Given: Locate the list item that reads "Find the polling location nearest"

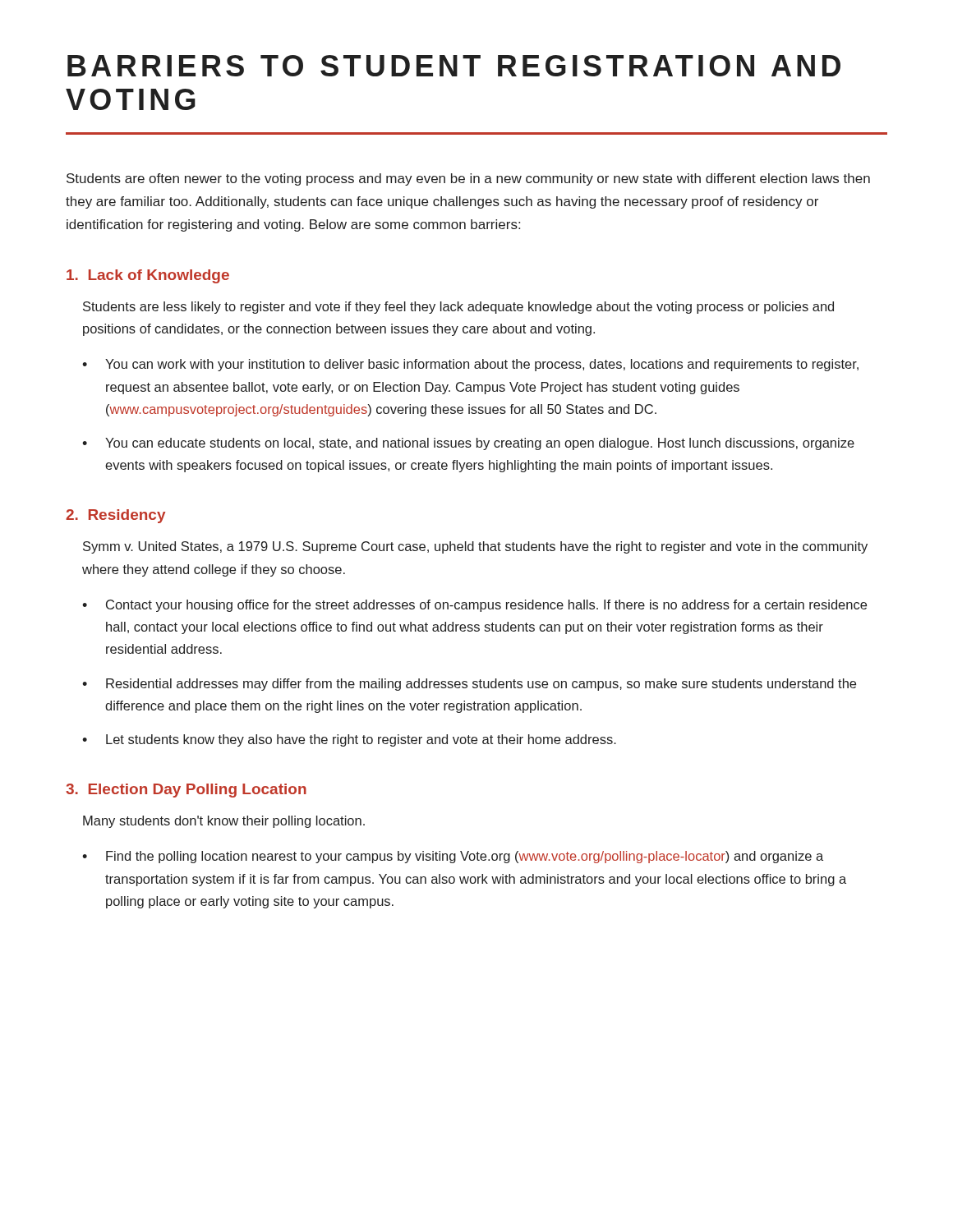Looking at the screenshot, I should pyautogui.click(x=476, y=878).
